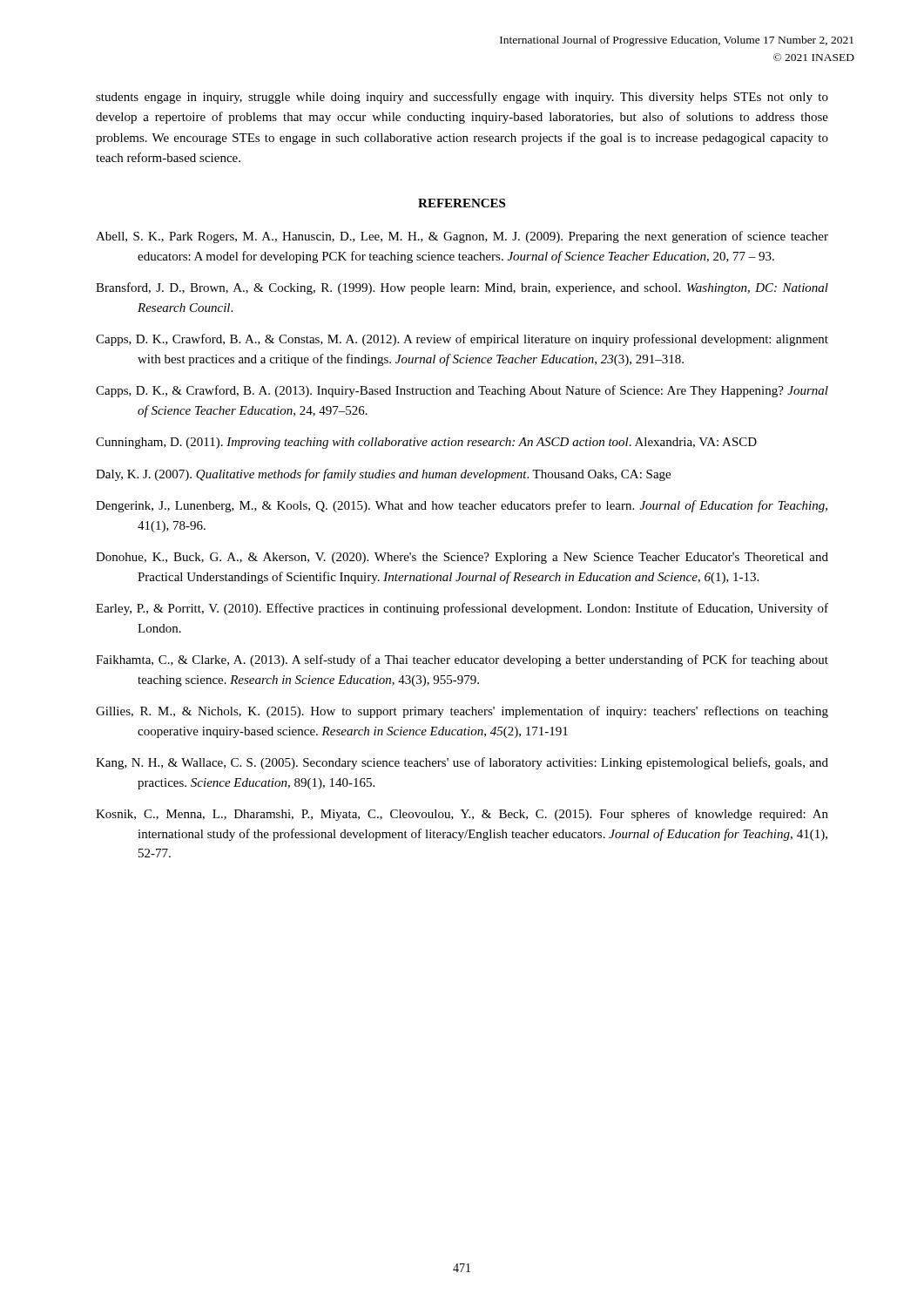Find the list item containing "Capps, D. K., &"
This screenshot has height=1307, width=924.
pyautogui.click(x=462, y=400)
